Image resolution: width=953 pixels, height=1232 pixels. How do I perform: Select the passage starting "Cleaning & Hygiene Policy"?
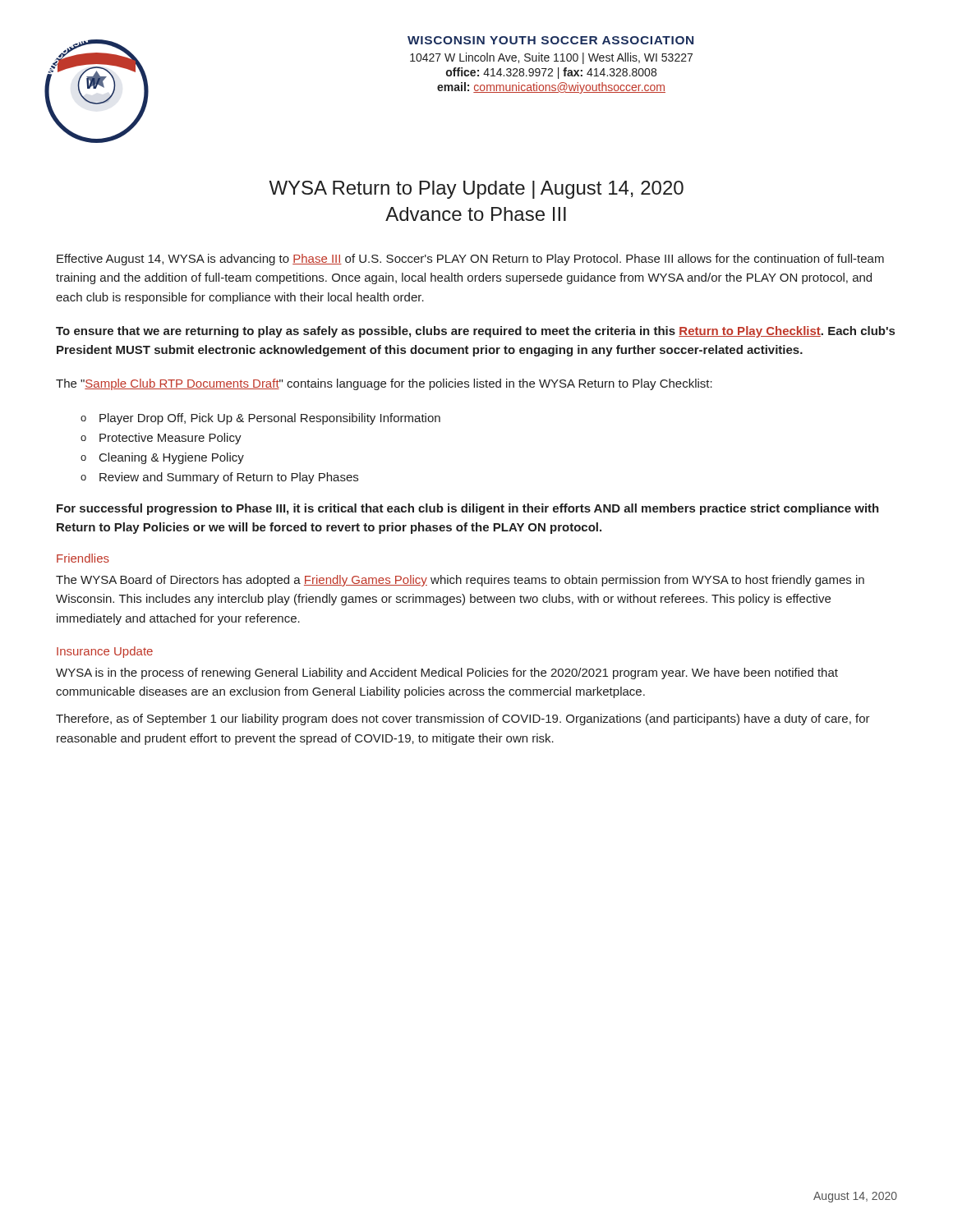[x=171, y=457]
